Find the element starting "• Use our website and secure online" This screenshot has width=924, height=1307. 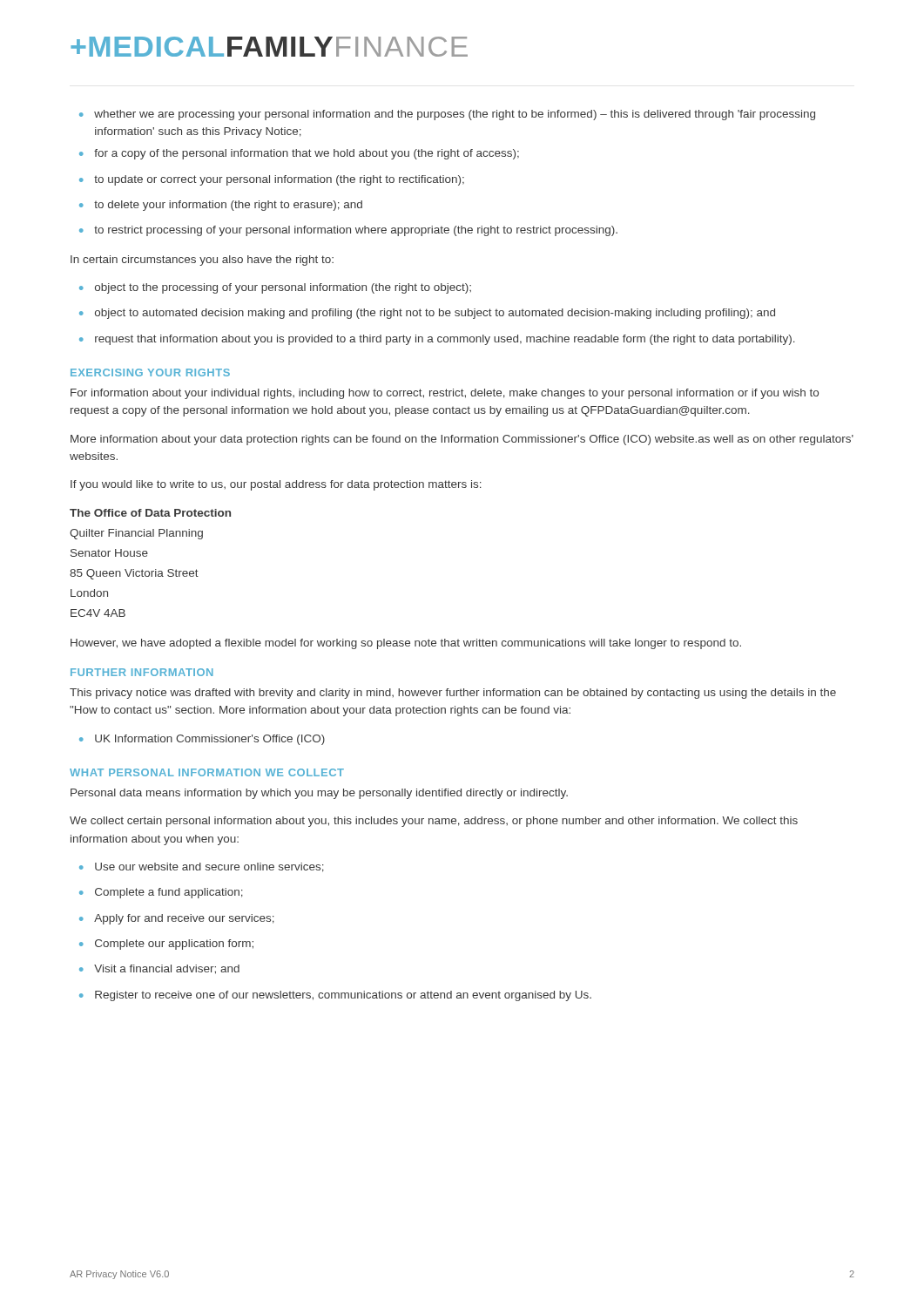coord(202,867)
